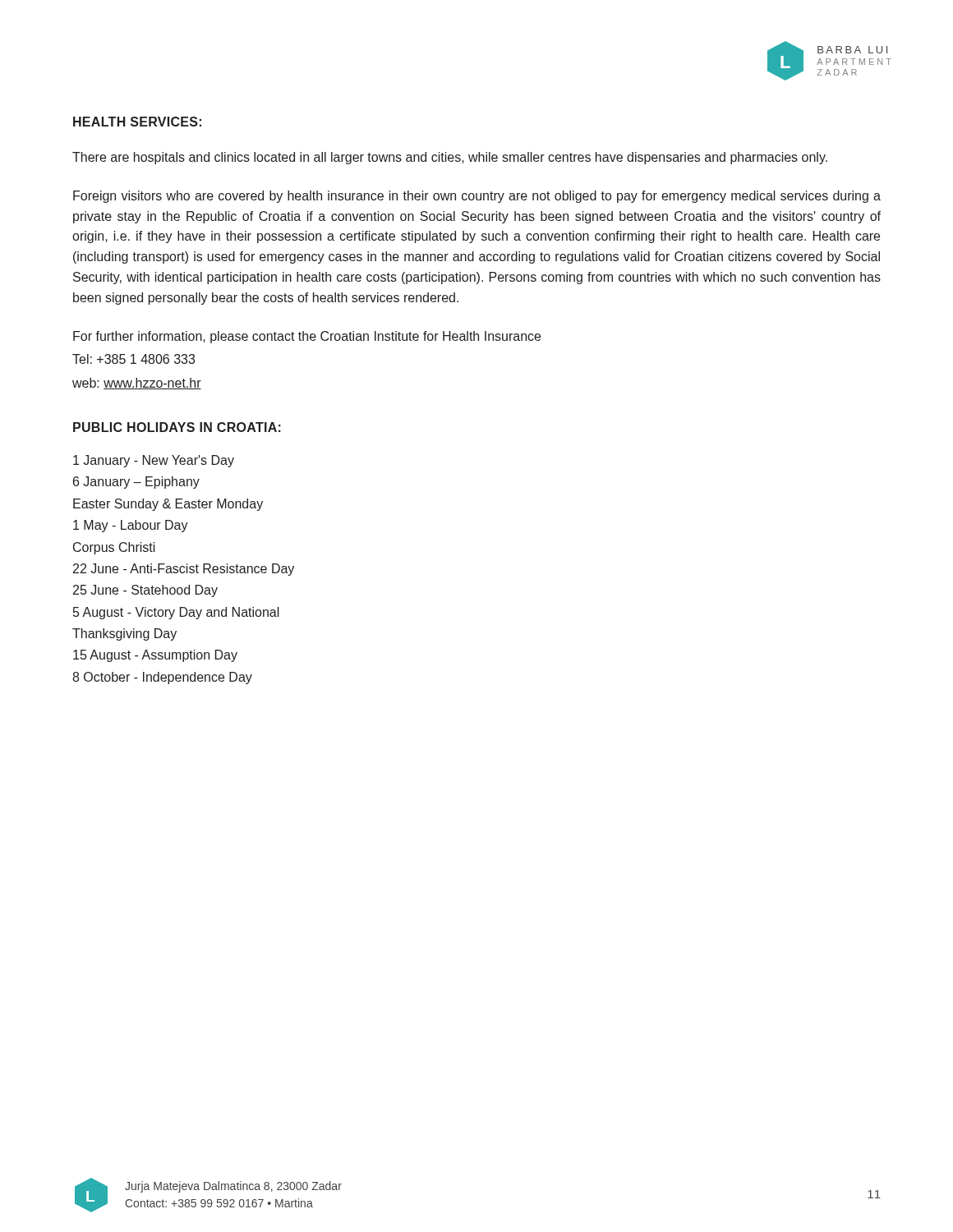
Task: Click the logo
Action: tap(829, 61)
